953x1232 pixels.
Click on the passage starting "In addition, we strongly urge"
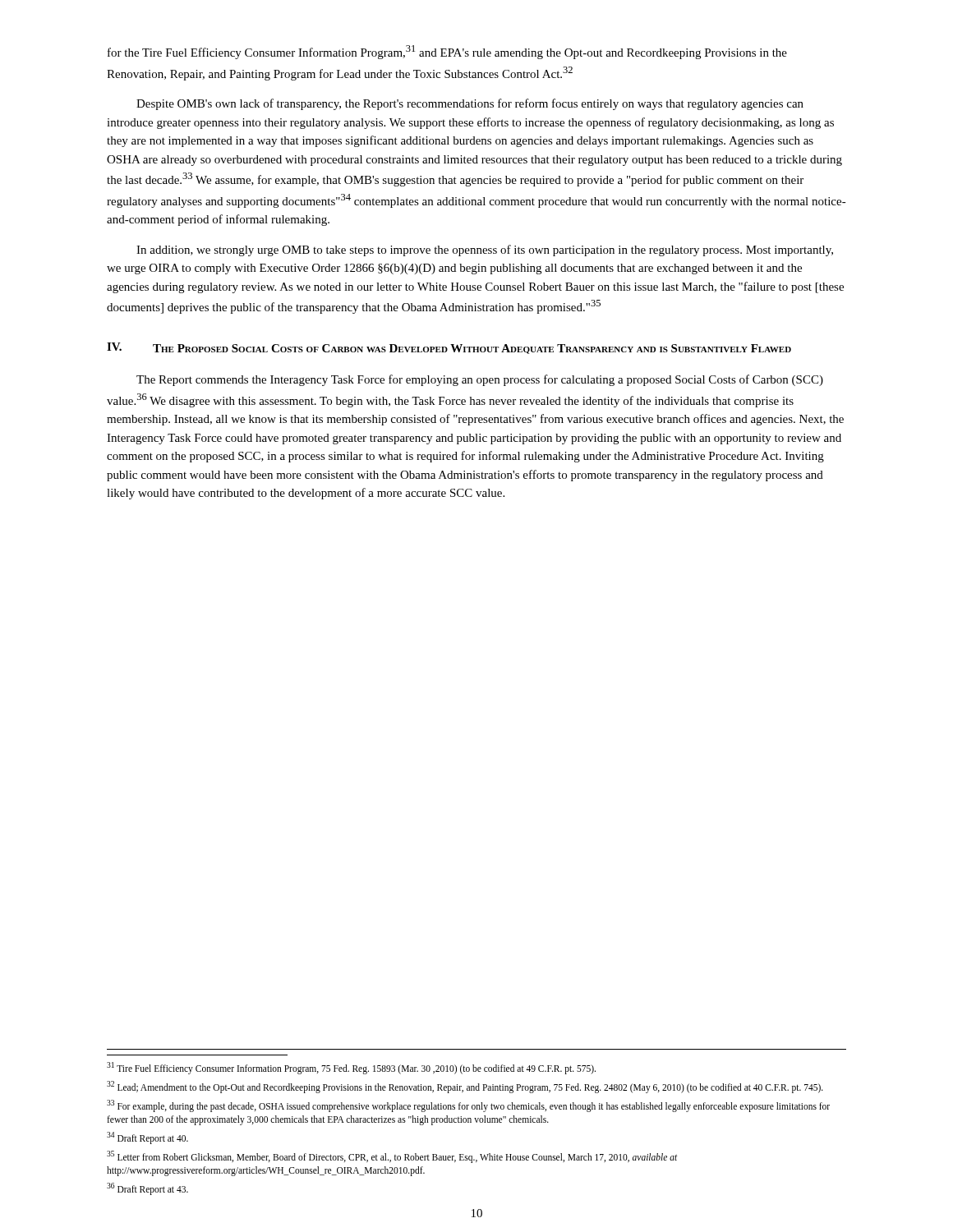[x=476, y=278]
